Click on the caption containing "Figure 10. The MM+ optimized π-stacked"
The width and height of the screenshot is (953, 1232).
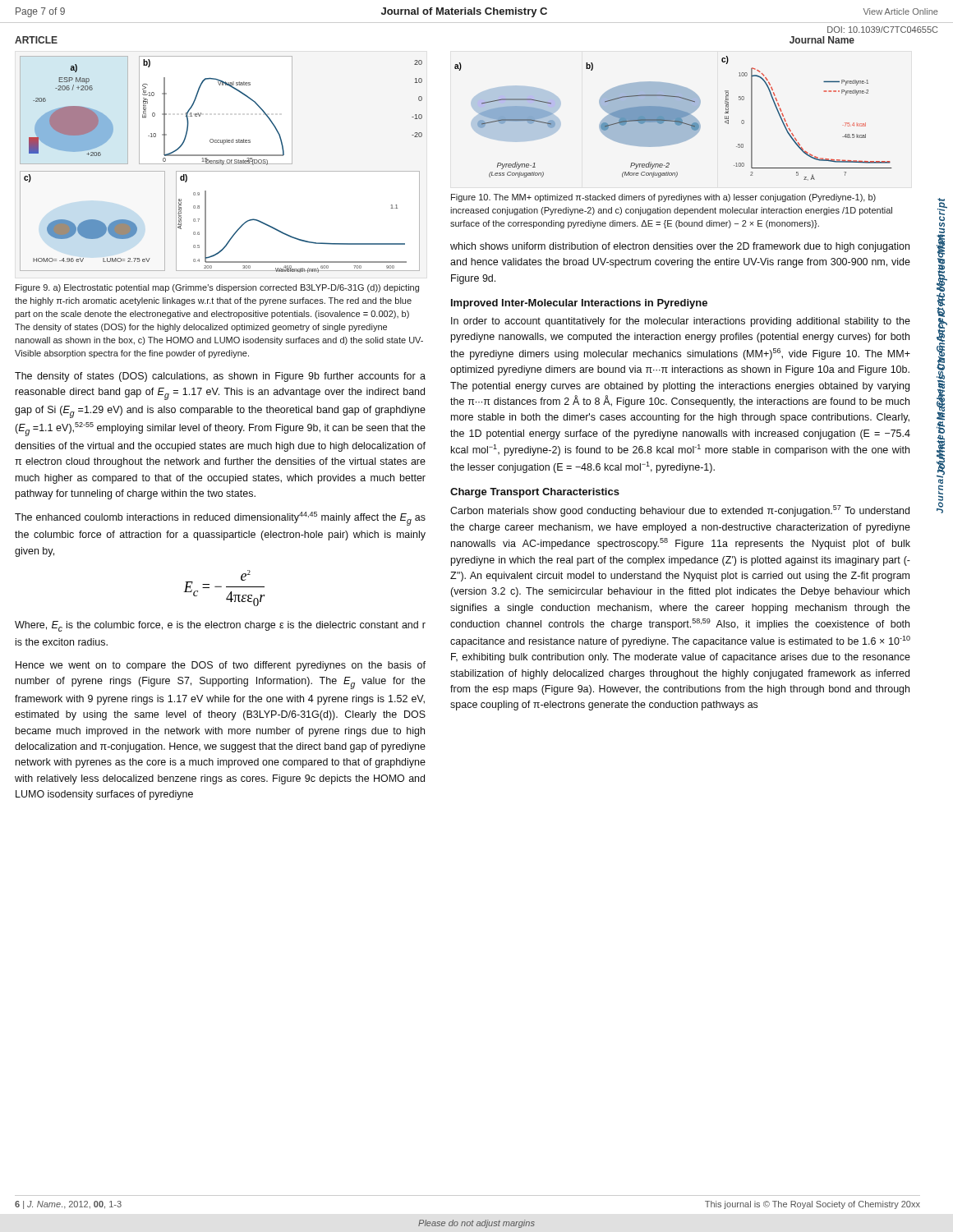[671, 210]
